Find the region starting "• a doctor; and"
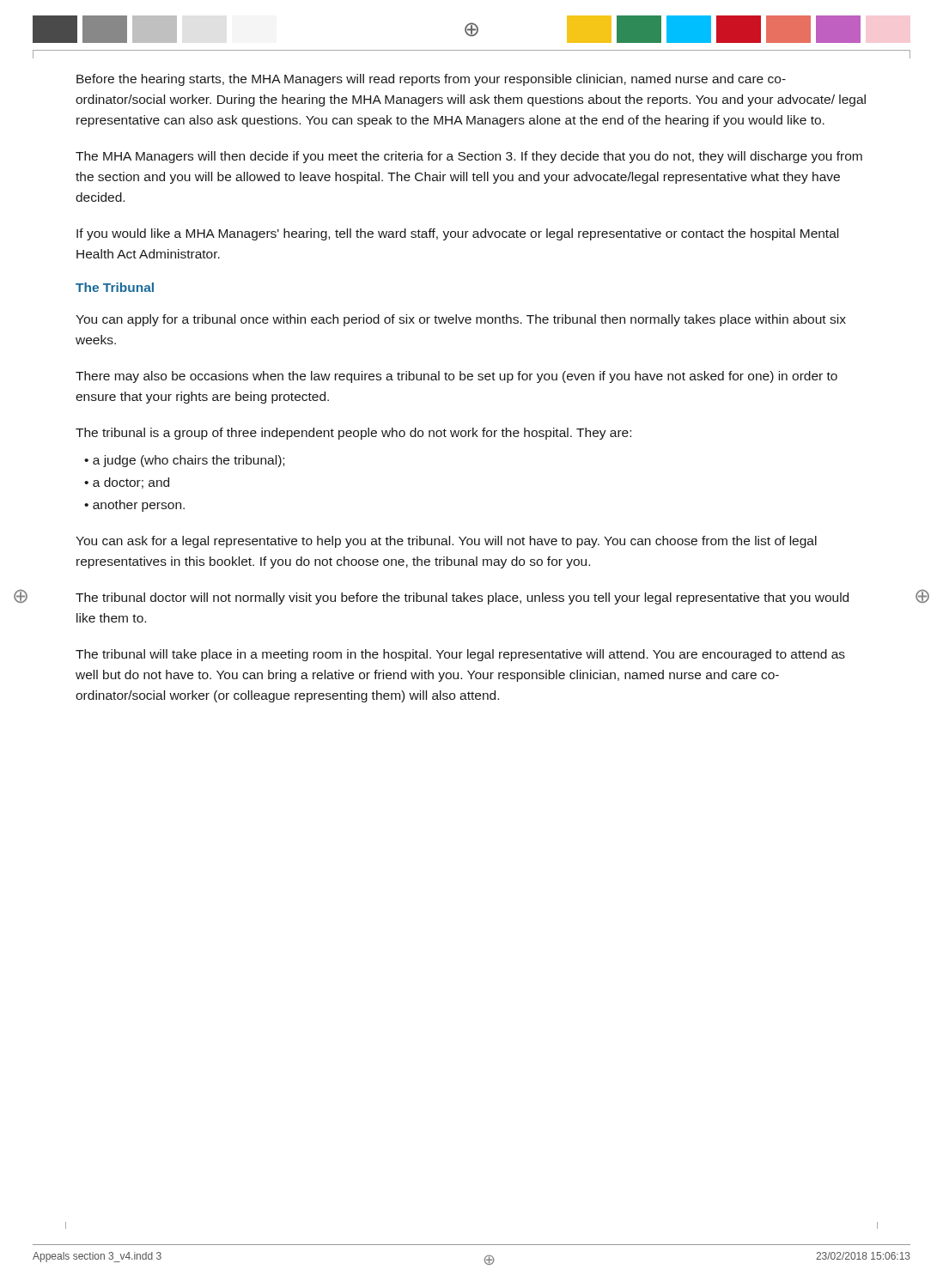 (x=127, y=482)
